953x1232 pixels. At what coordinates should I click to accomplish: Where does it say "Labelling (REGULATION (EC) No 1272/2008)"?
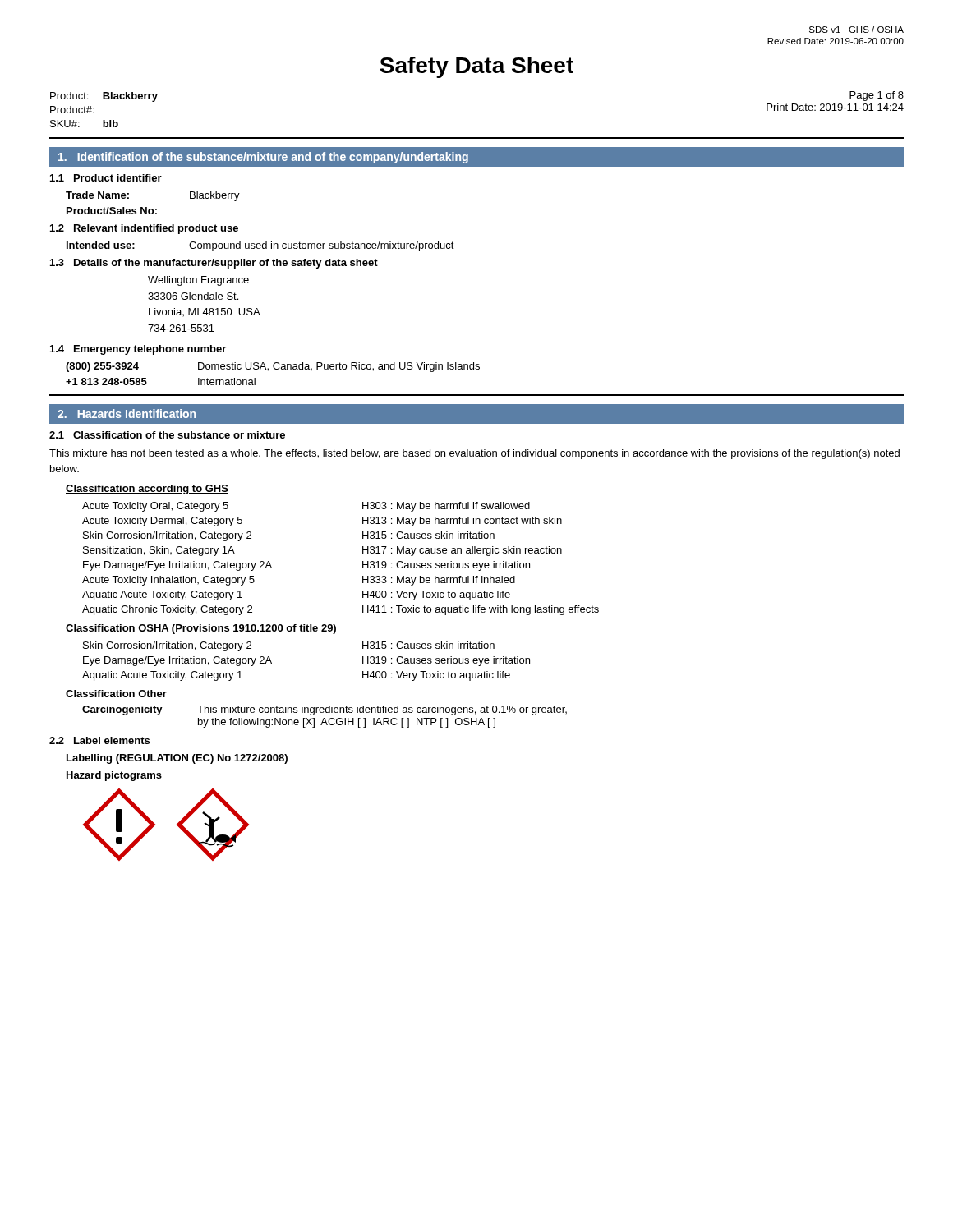[x=177, y=757]
